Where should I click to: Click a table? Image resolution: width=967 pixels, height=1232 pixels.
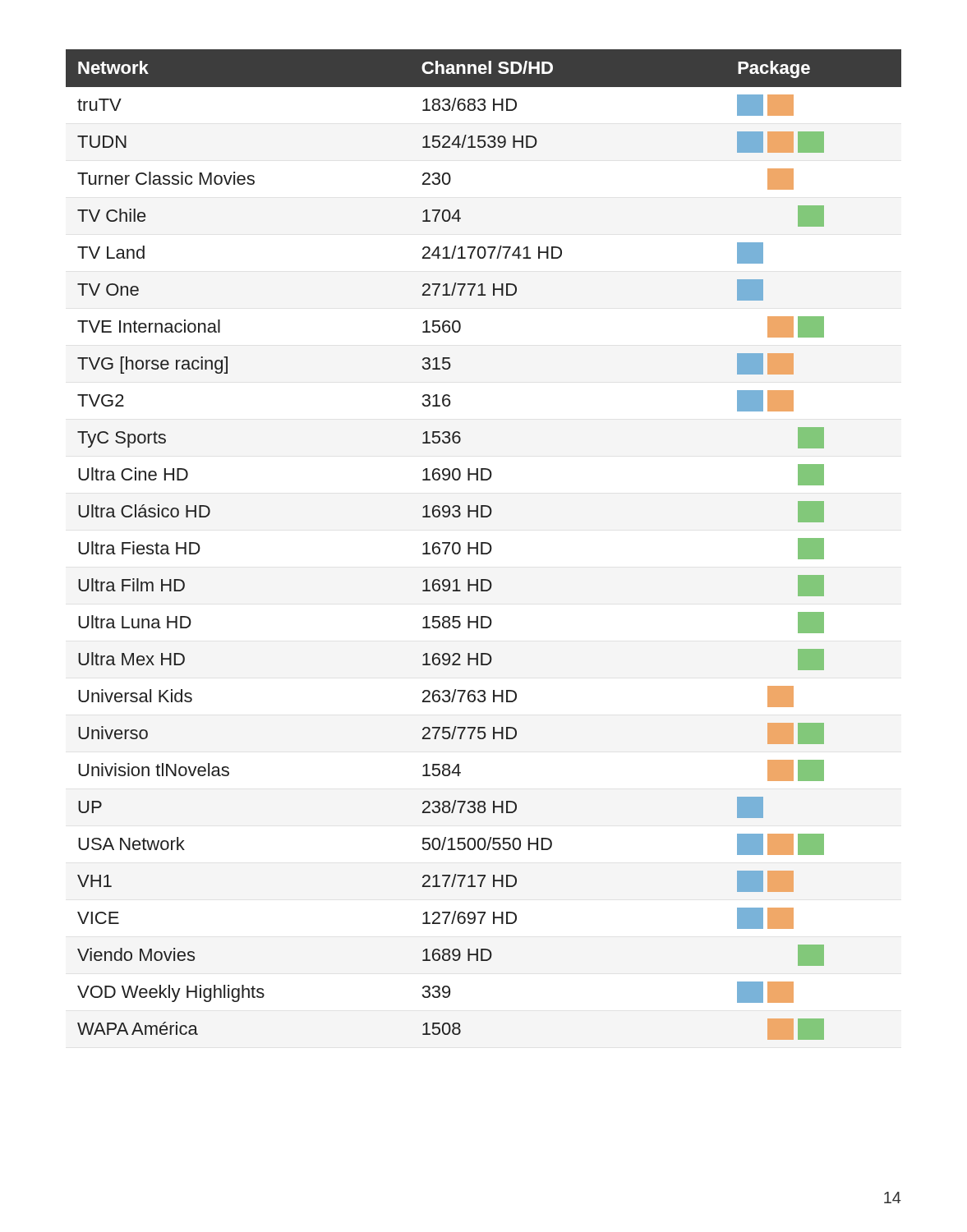click(484, 549)
